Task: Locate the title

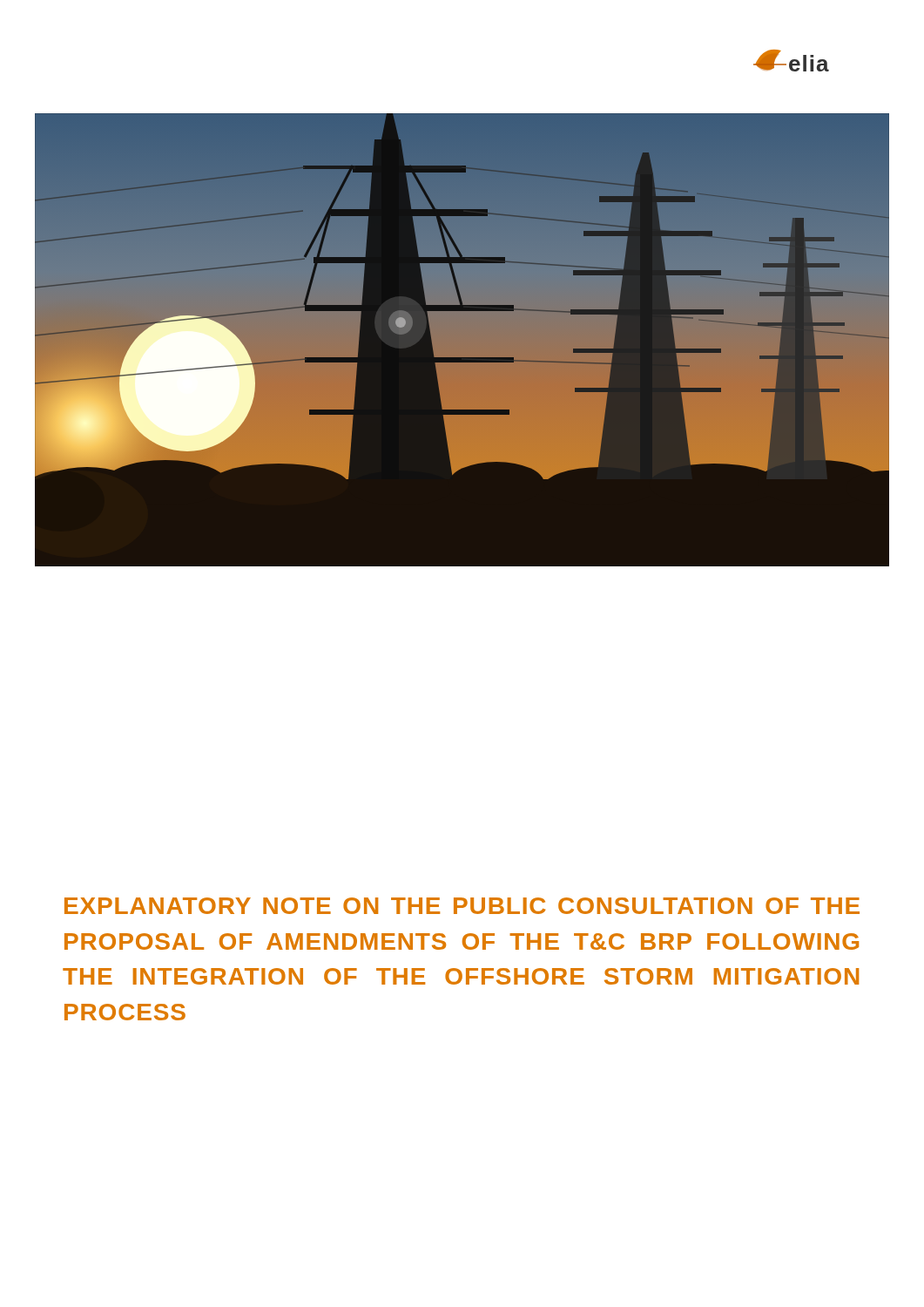Action: coord(462,959)
